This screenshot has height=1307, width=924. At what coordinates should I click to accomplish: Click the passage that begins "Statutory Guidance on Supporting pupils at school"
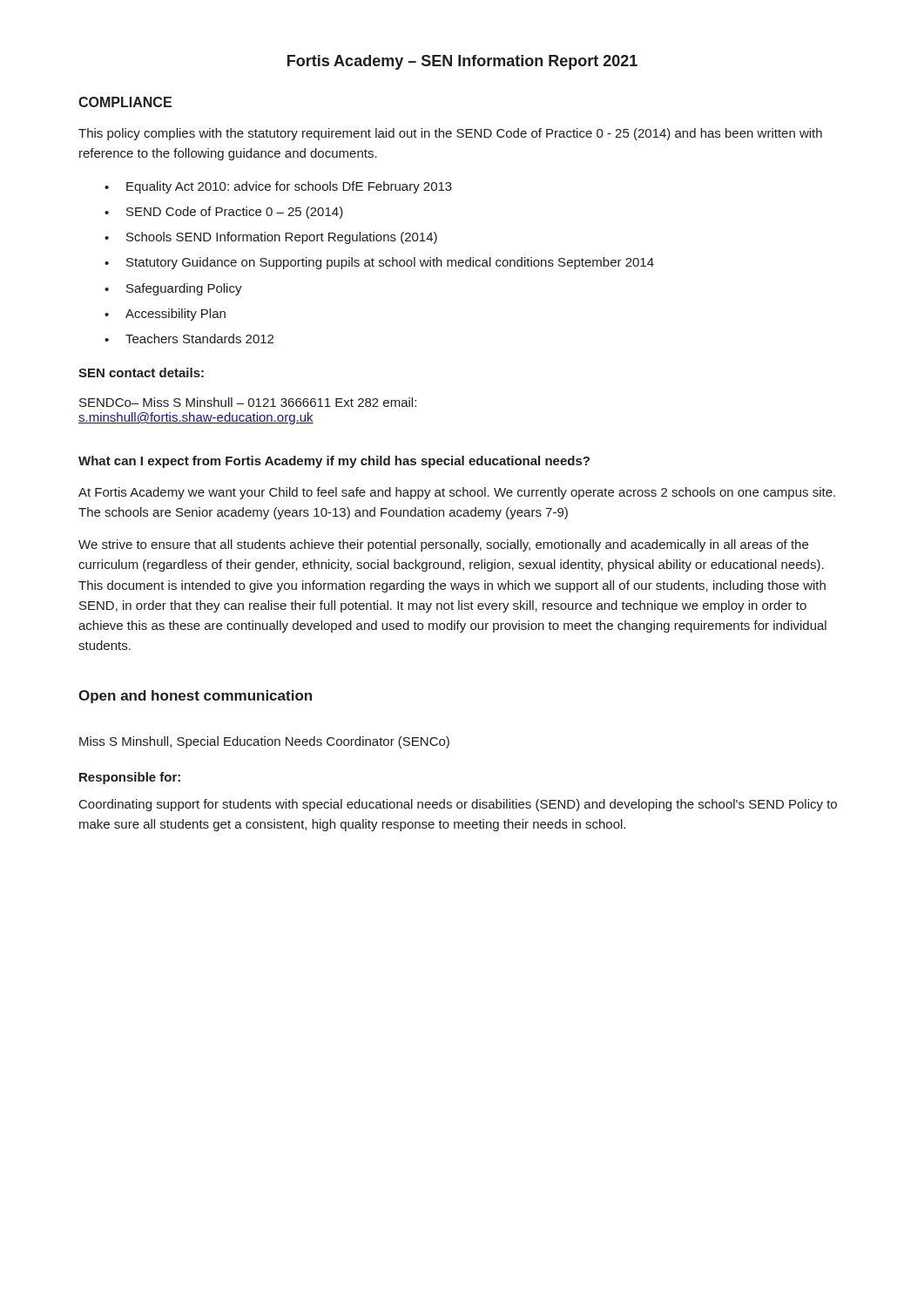(379, 263)
